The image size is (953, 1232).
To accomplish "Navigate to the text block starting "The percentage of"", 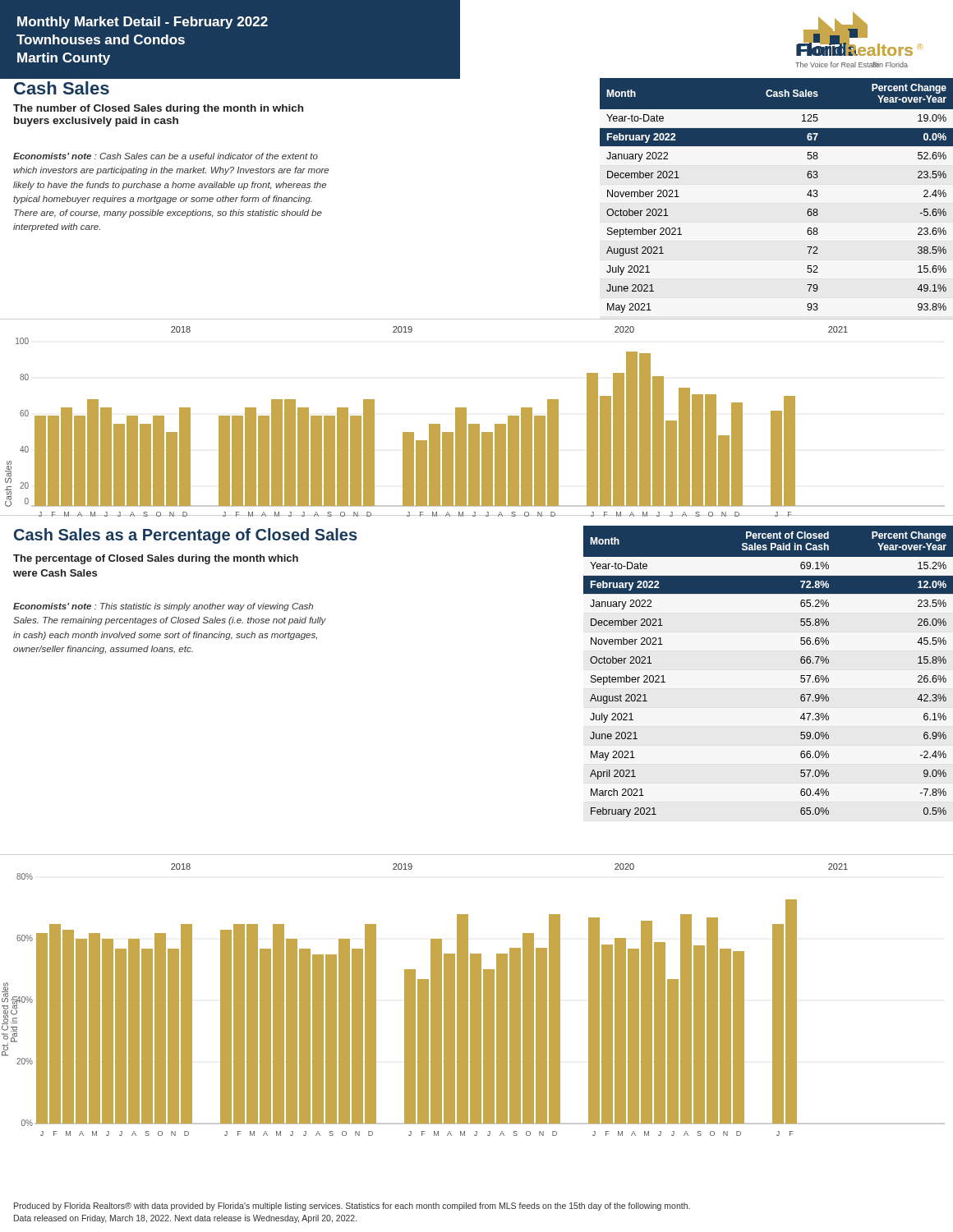I will click(x=156, y=566).
